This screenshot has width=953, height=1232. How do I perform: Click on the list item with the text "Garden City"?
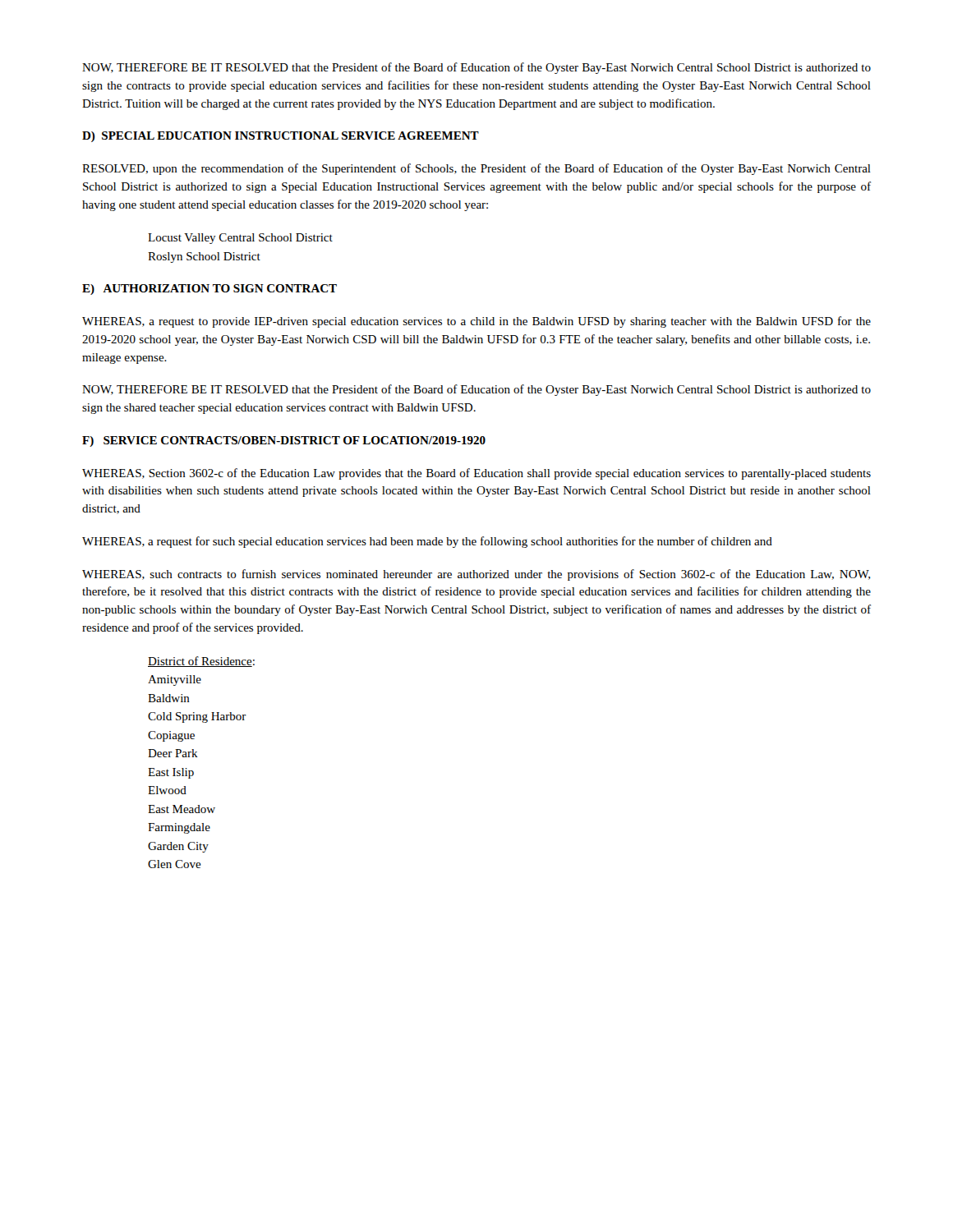178,846
